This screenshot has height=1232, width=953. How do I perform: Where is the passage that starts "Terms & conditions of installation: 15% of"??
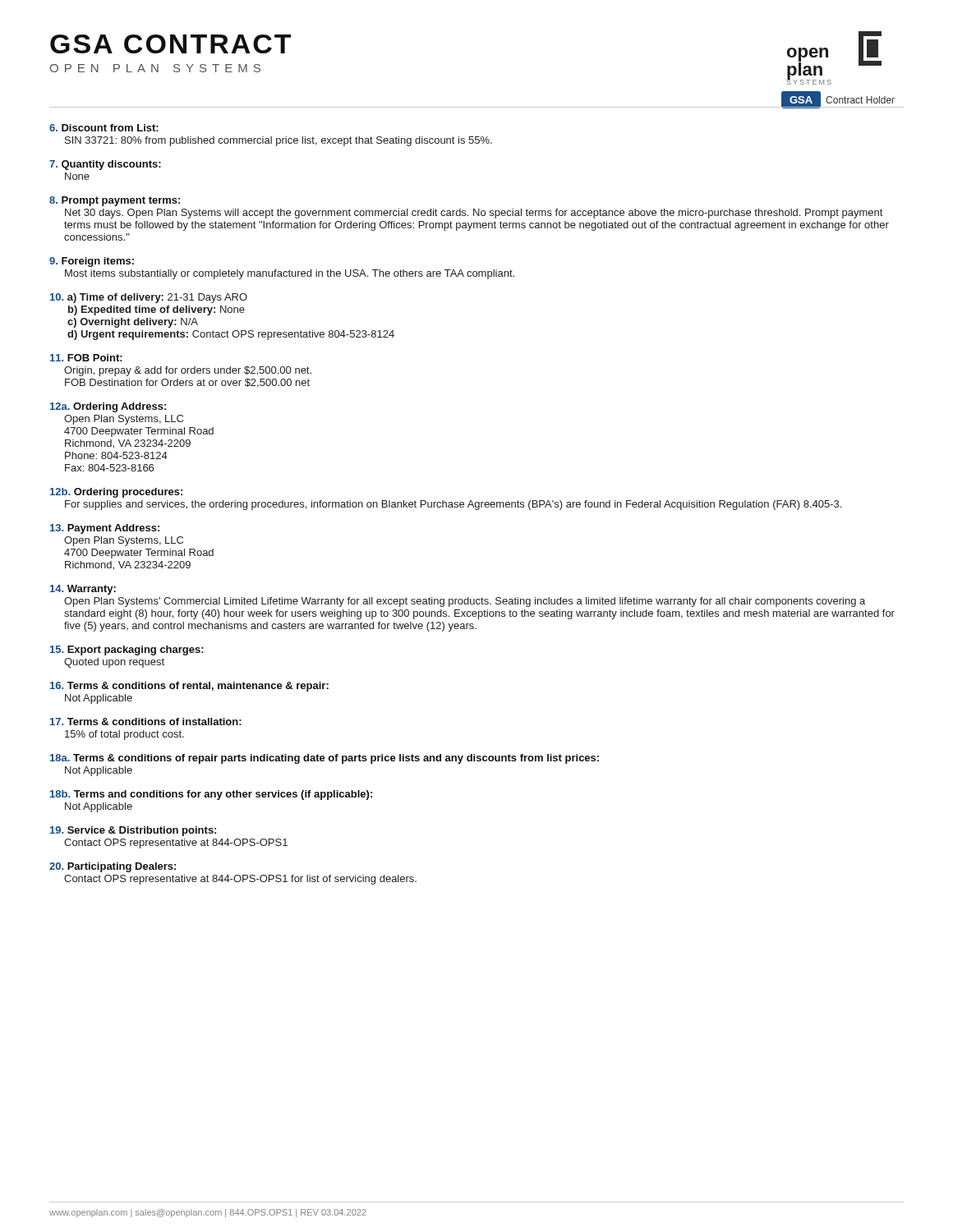pyautogui.click(x=146, y=722)
